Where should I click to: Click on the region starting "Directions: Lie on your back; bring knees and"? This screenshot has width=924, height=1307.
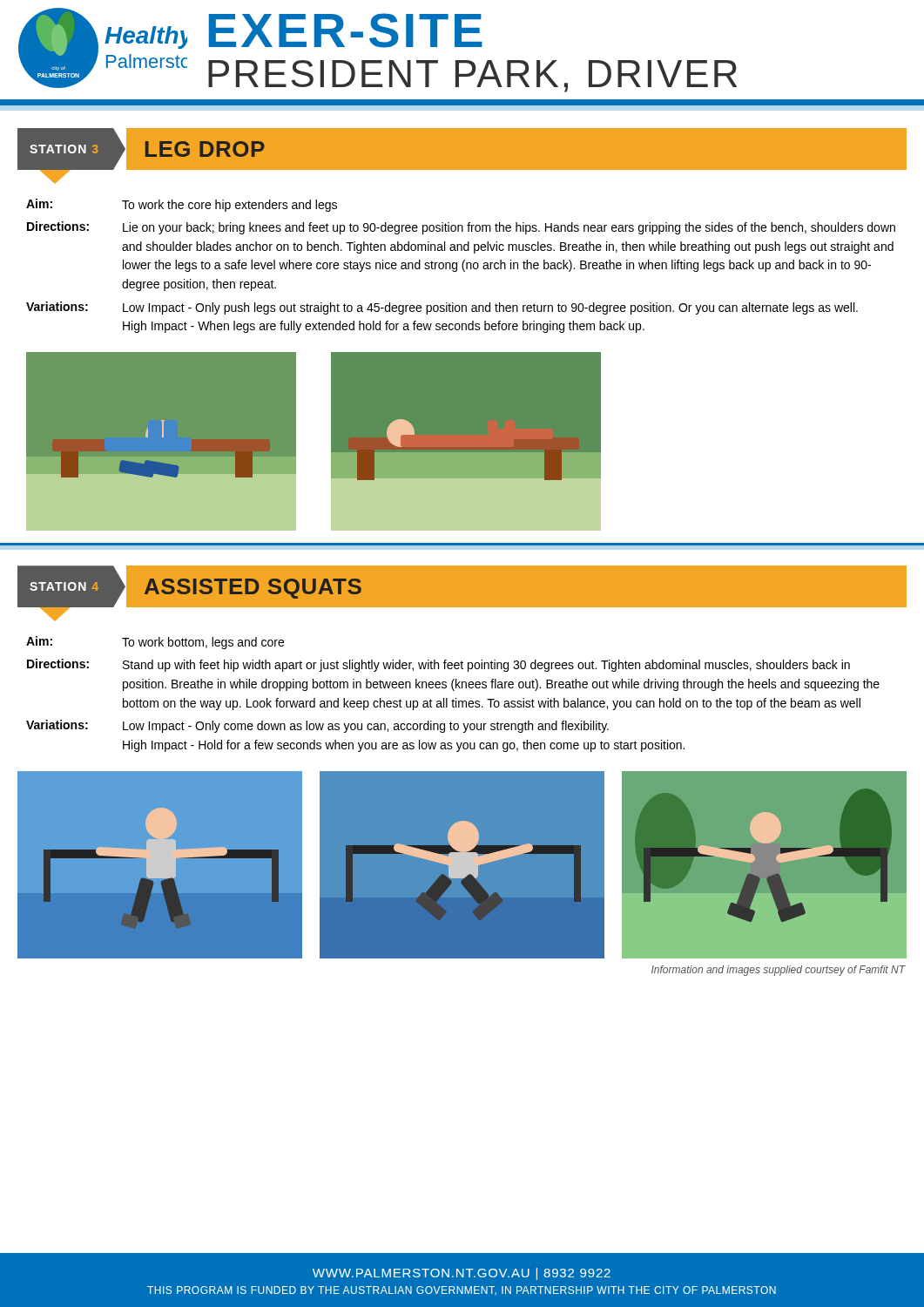pyautogui.click(x=462, y=256)
